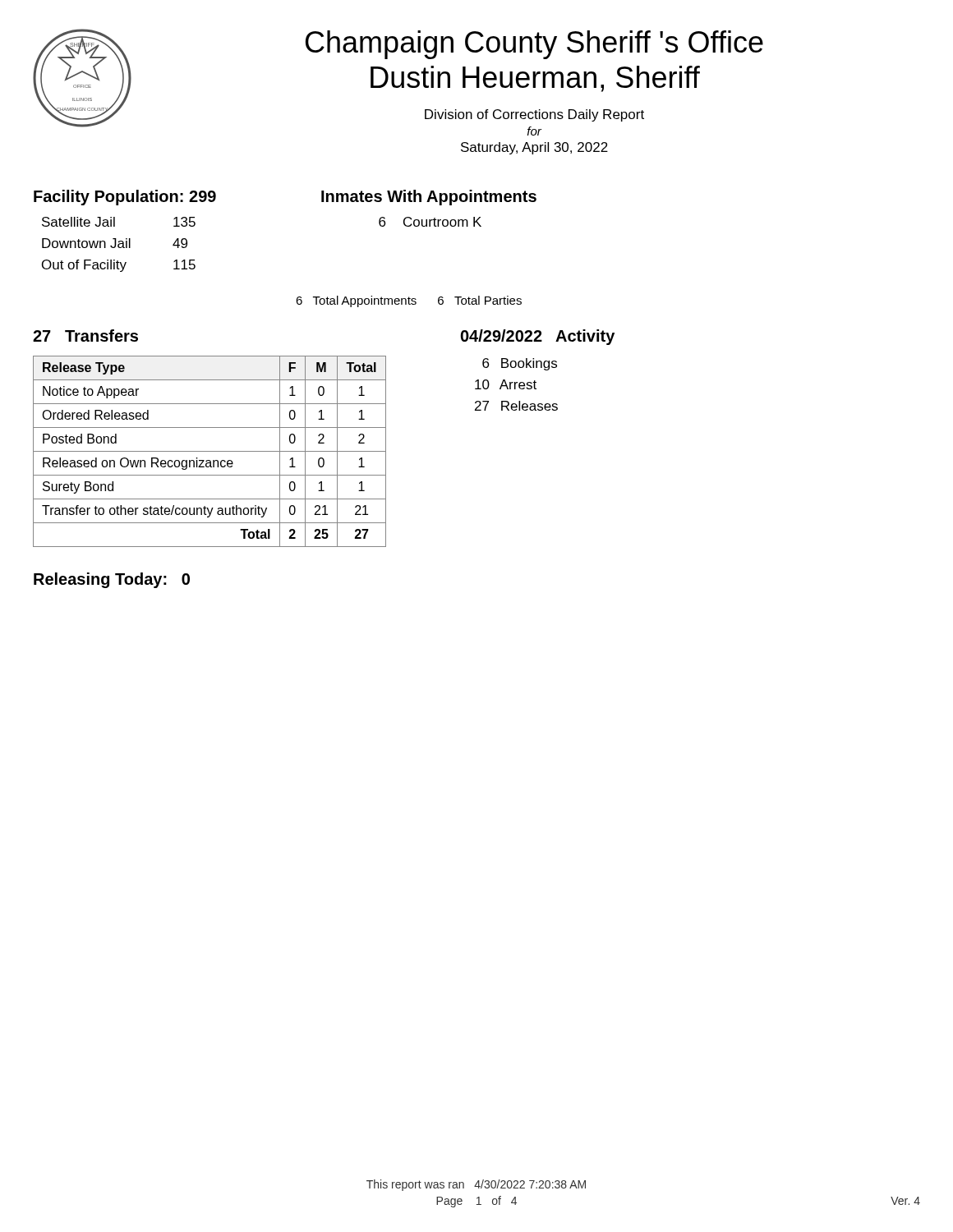Point to "Downtown Jail49"
The height and width of the screenshot is (1232, 953).
[x=131, y=244]
